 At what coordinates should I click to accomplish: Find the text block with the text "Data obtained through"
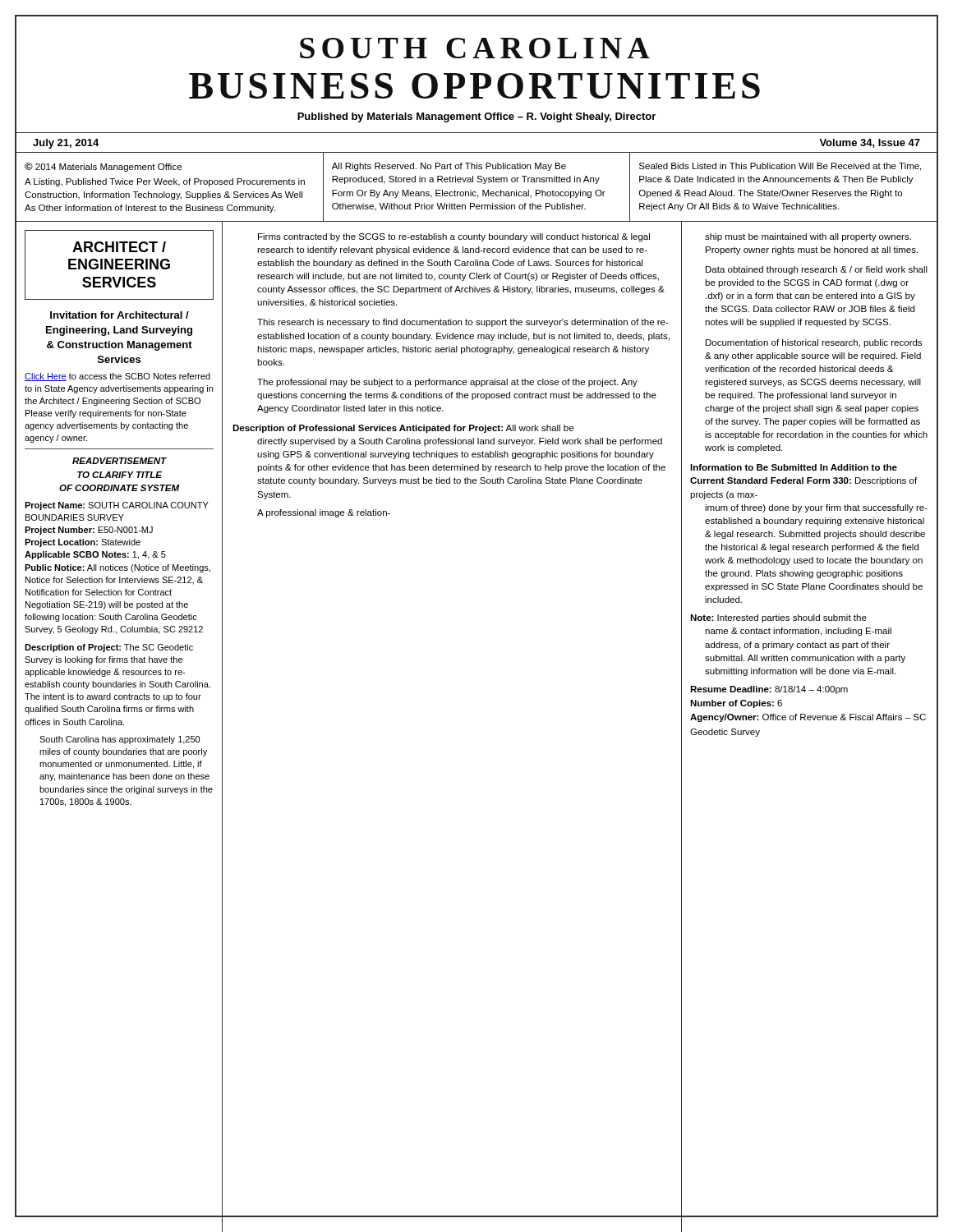[816, 296]
